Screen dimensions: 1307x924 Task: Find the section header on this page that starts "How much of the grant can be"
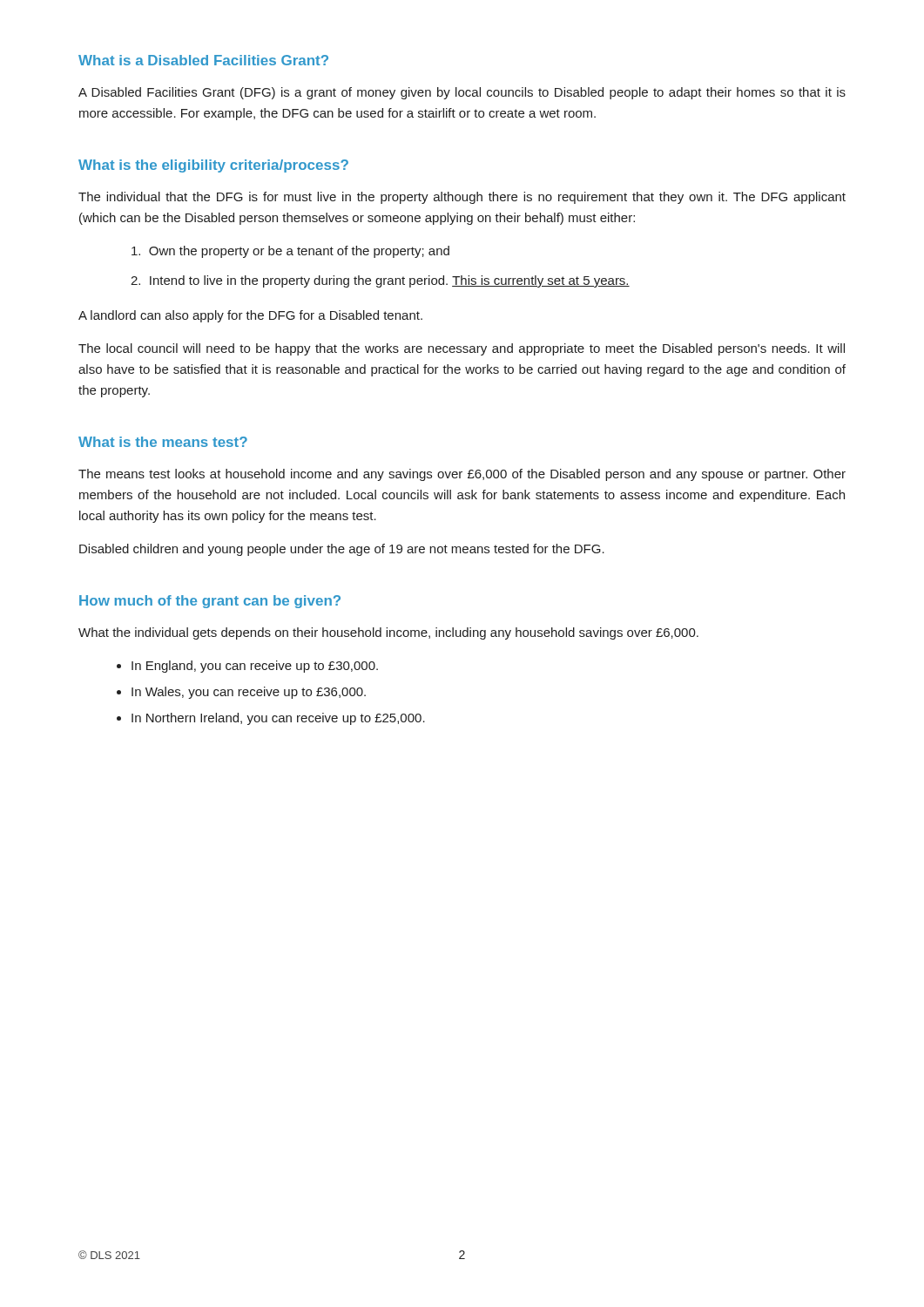(x=210, y=601)
